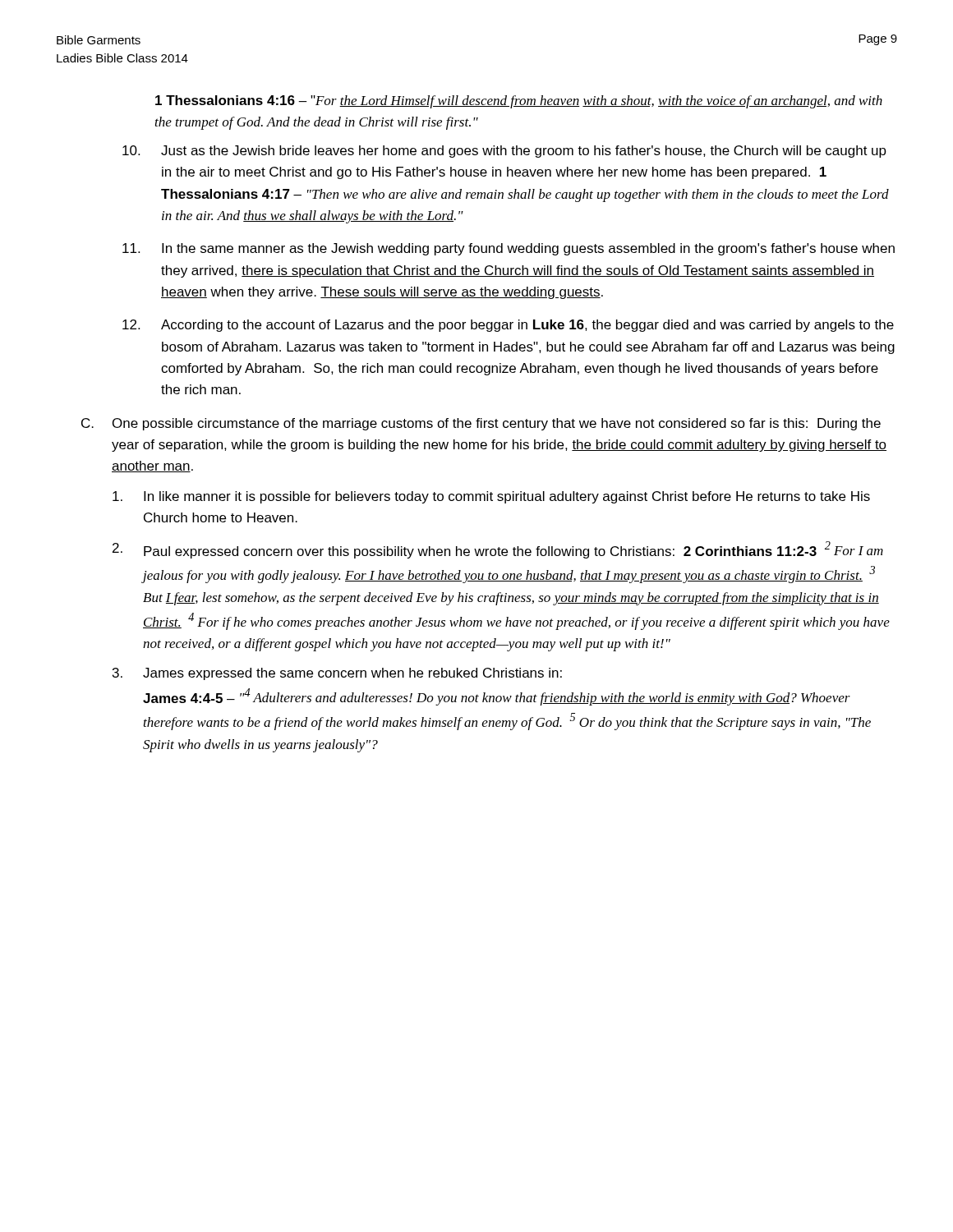Locate the block of text that opens with "According to the account of Lazarus"

click(528, 358)
